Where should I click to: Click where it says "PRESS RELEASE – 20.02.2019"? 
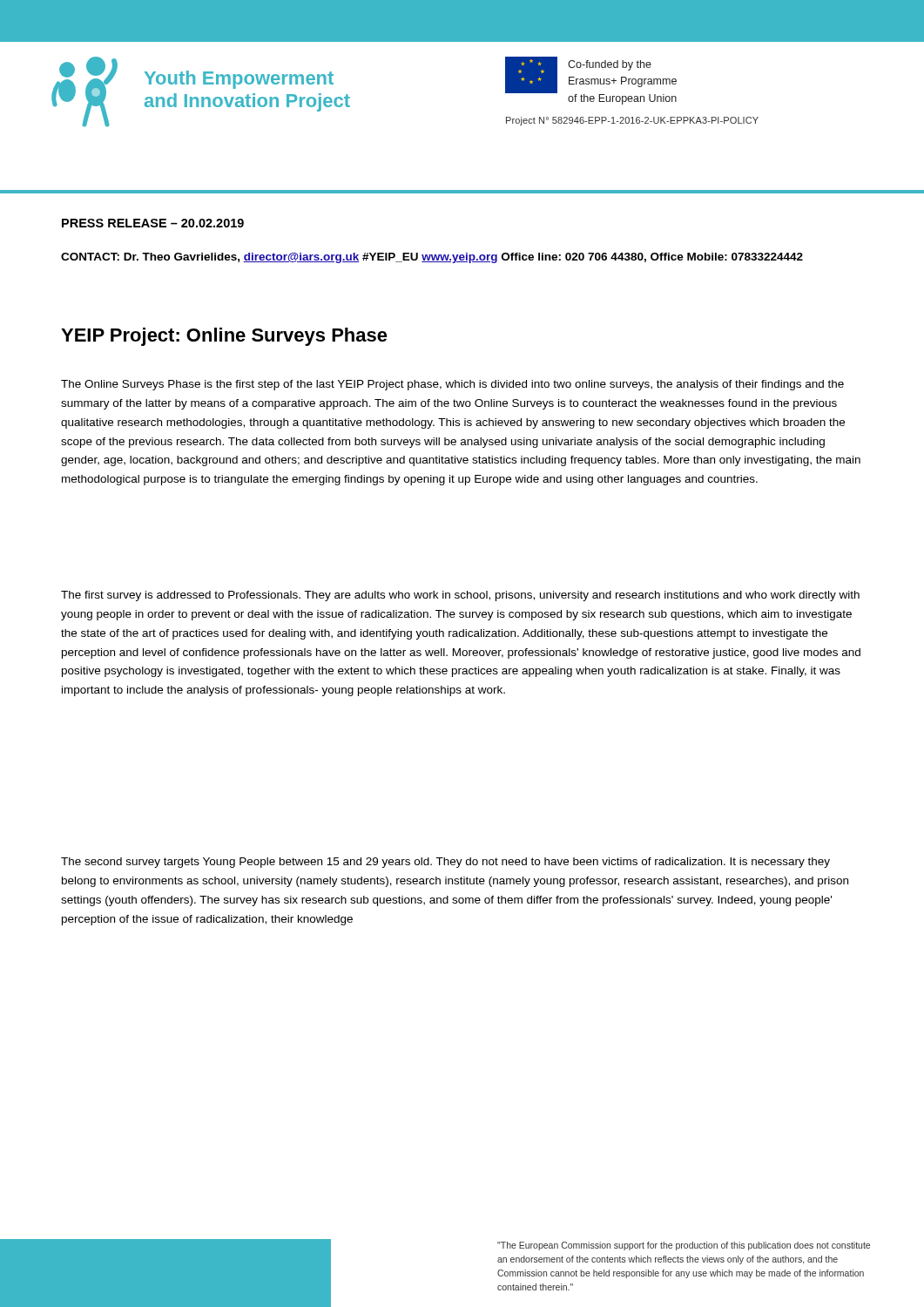pyautogui.click(x=153, y=223)
